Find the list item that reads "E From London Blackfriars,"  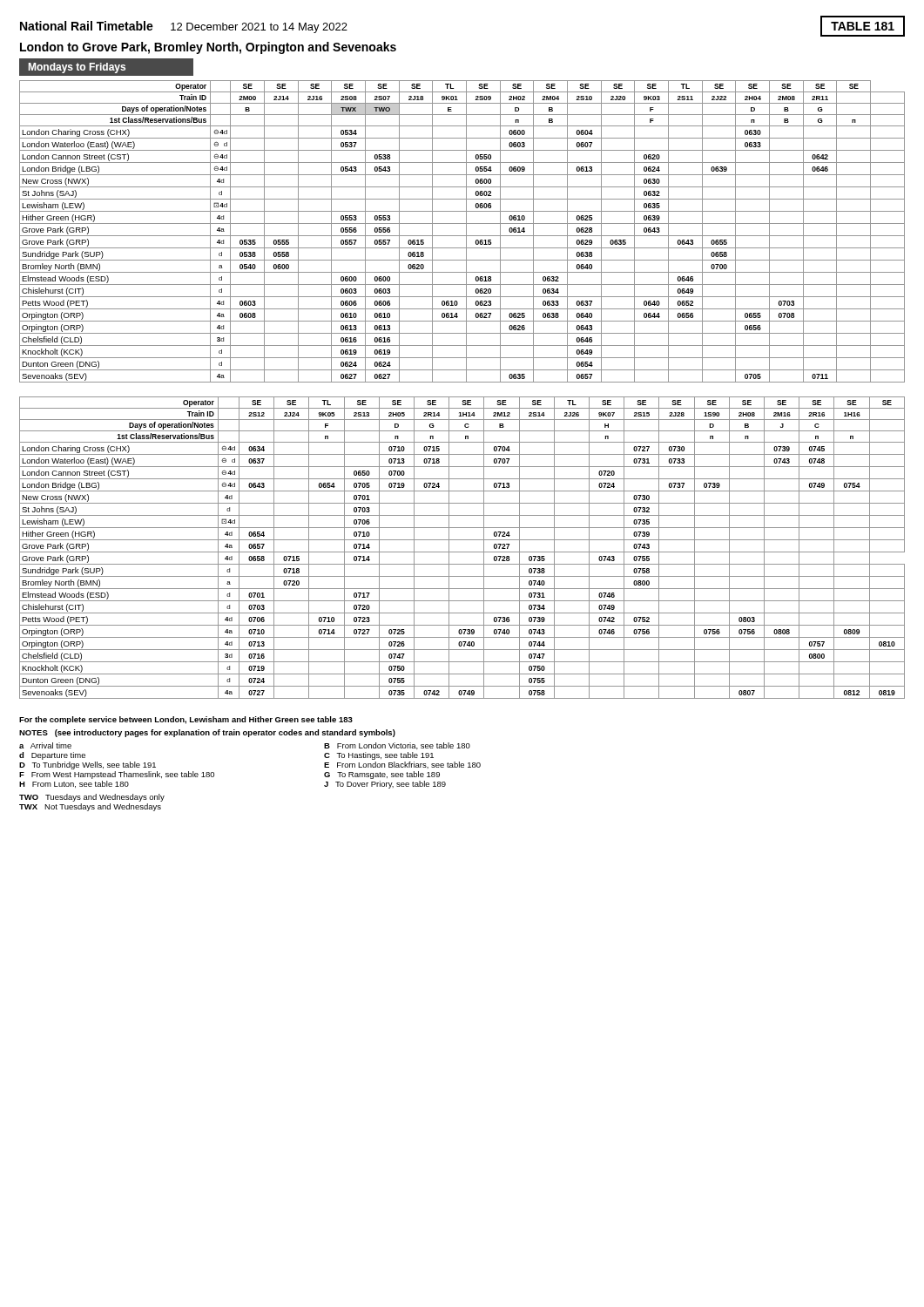pyautogui.click(x=402, y=765)
